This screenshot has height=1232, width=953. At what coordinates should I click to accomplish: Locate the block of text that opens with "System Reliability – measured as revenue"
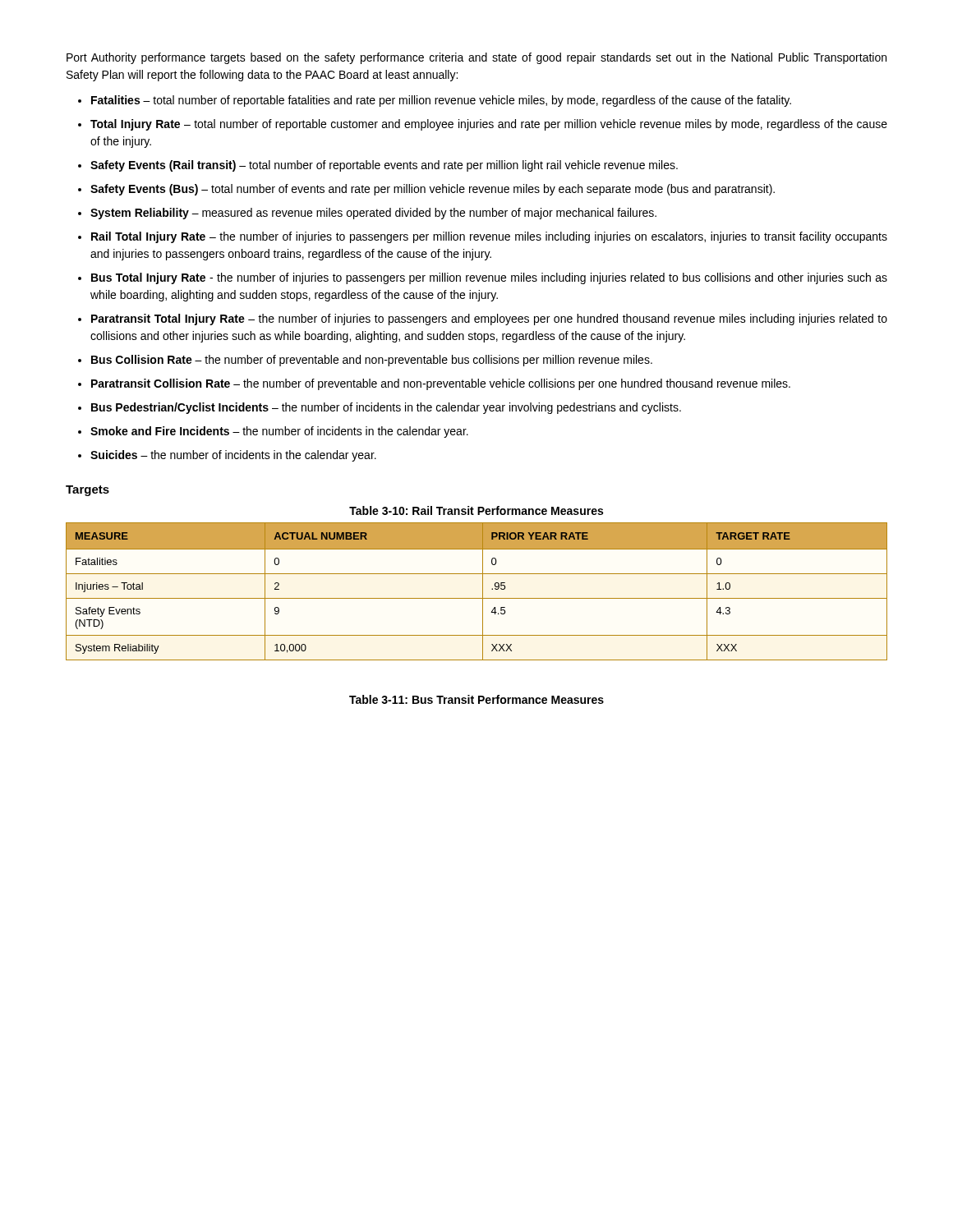374,213
